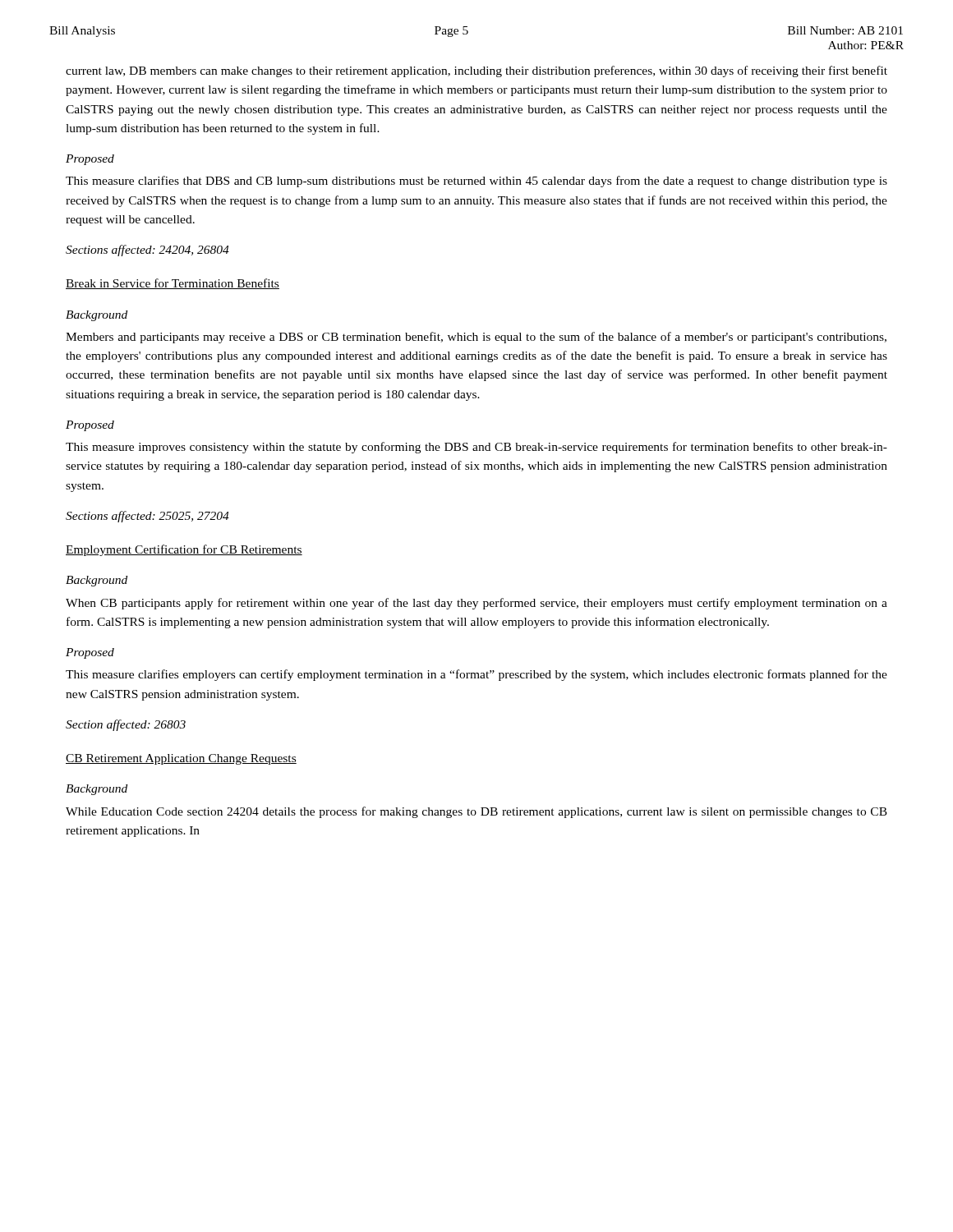
Task: Locate the text "Break in Service for Termination Benefits"
Action: (x=173, y=284)
